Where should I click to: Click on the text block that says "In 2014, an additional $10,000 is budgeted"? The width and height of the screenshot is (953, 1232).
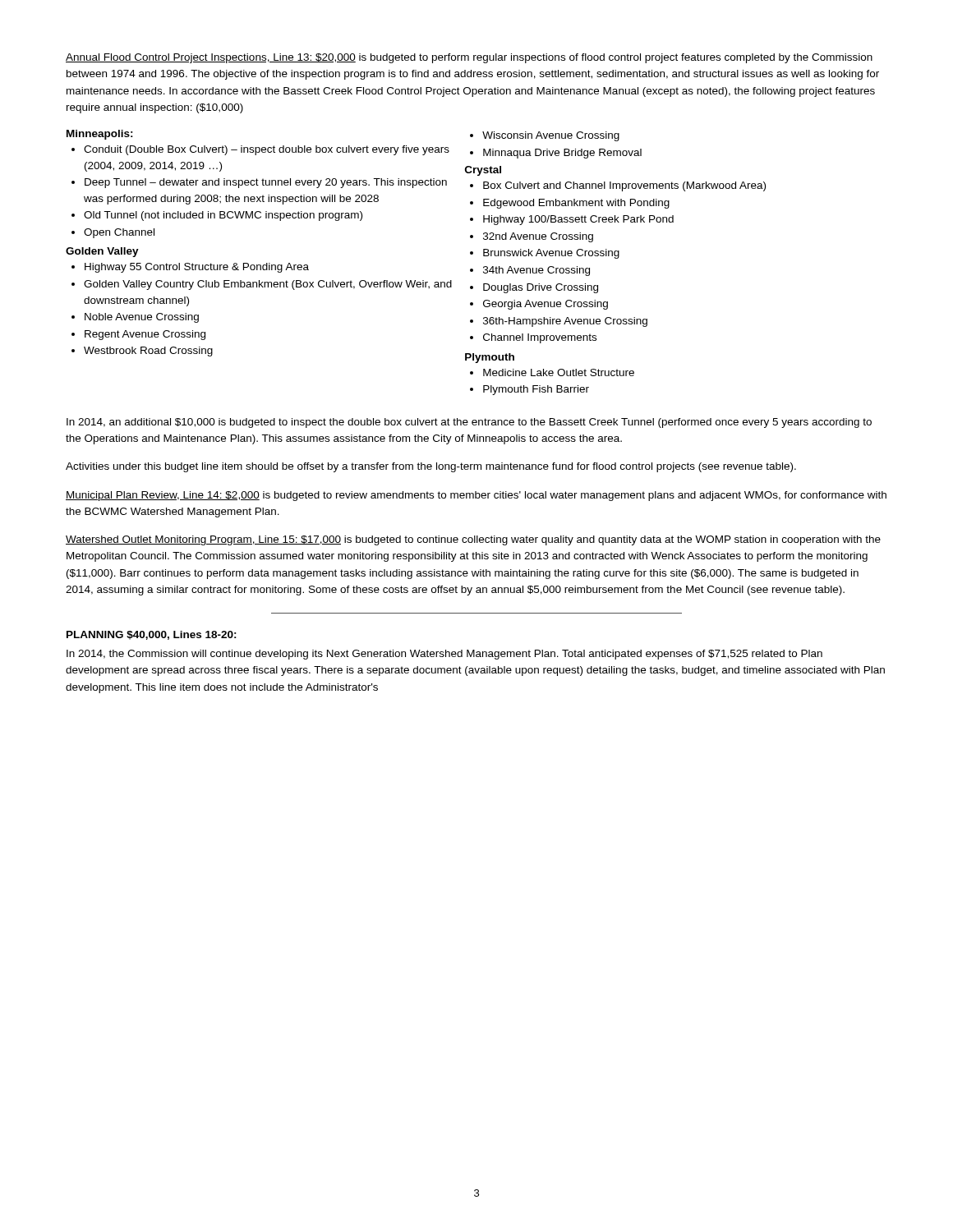(469, 430)
